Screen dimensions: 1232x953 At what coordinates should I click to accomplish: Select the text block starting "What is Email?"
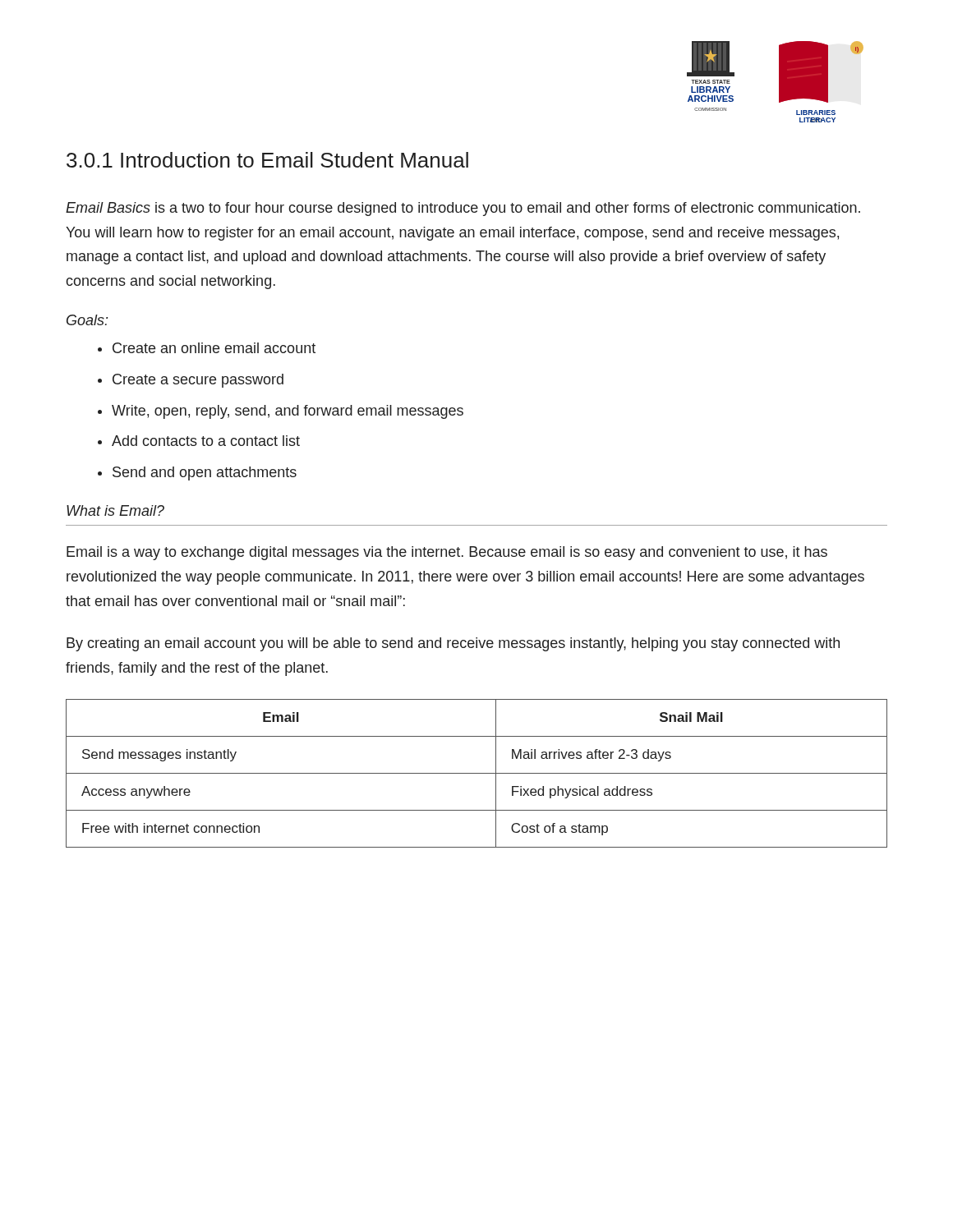click(x=115, y=511)
